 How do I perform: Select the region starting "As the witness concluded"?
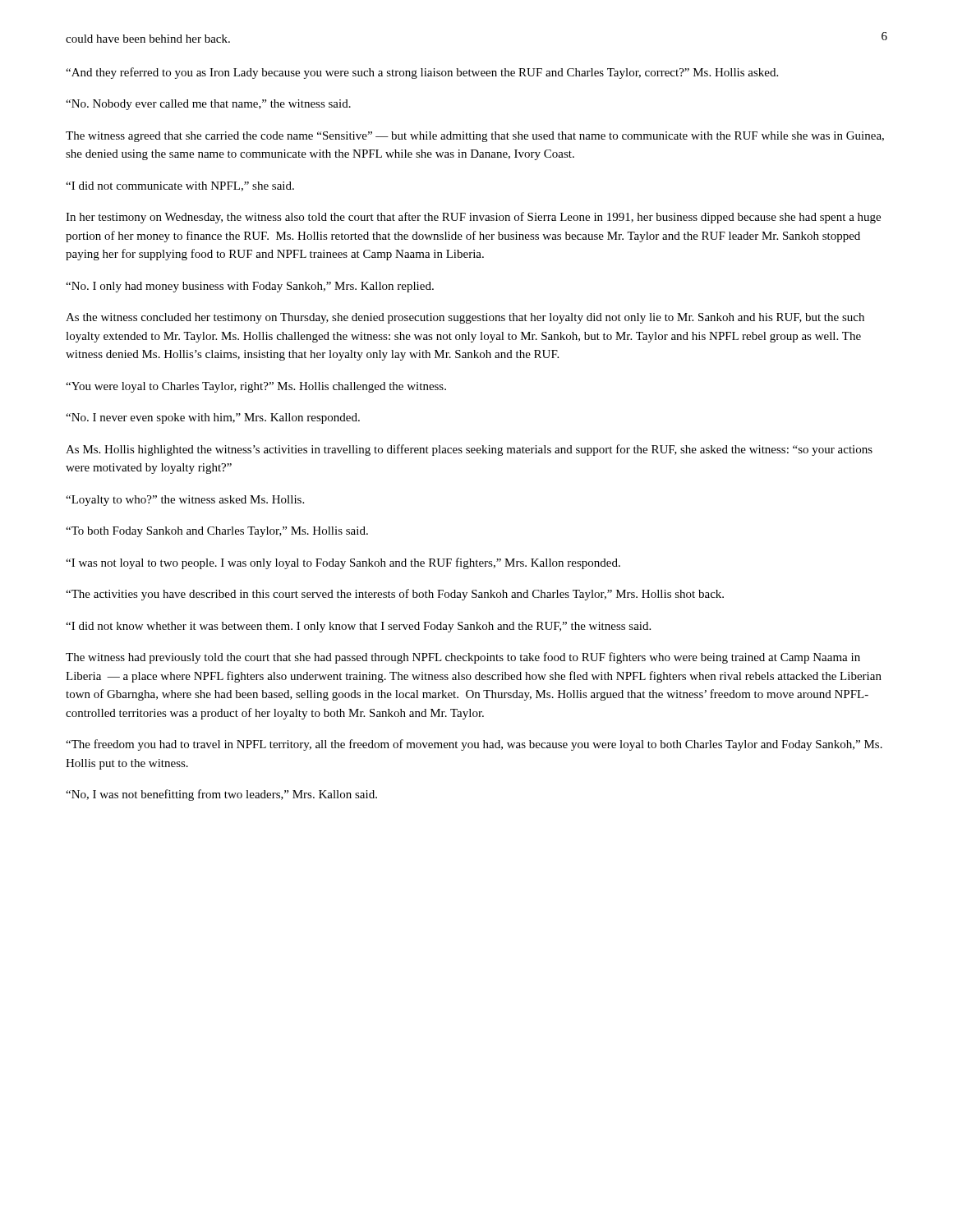coord(465,336)
